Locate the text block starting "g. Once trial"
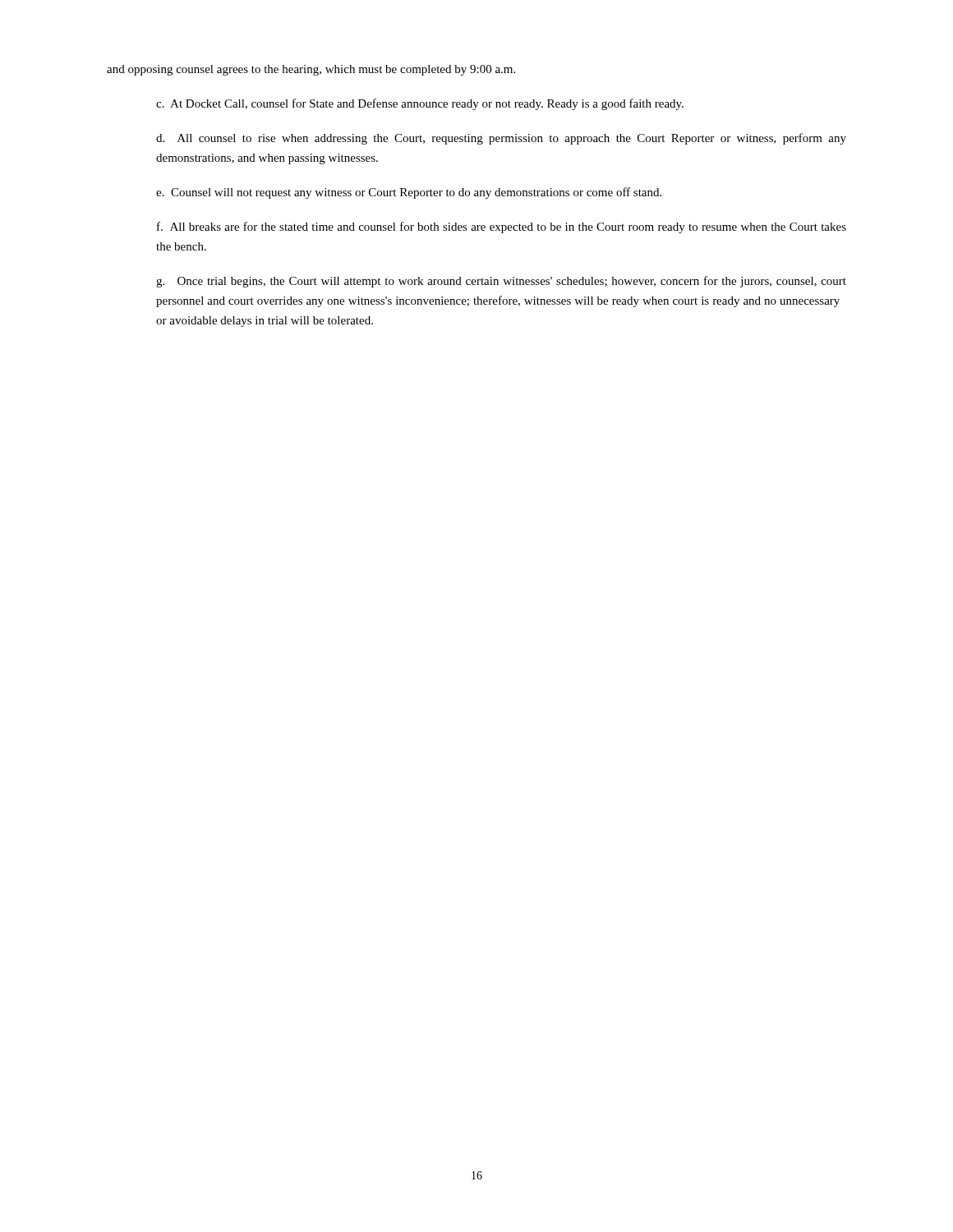This screenshot has width=953, height=1232. [x=501, y=301]
